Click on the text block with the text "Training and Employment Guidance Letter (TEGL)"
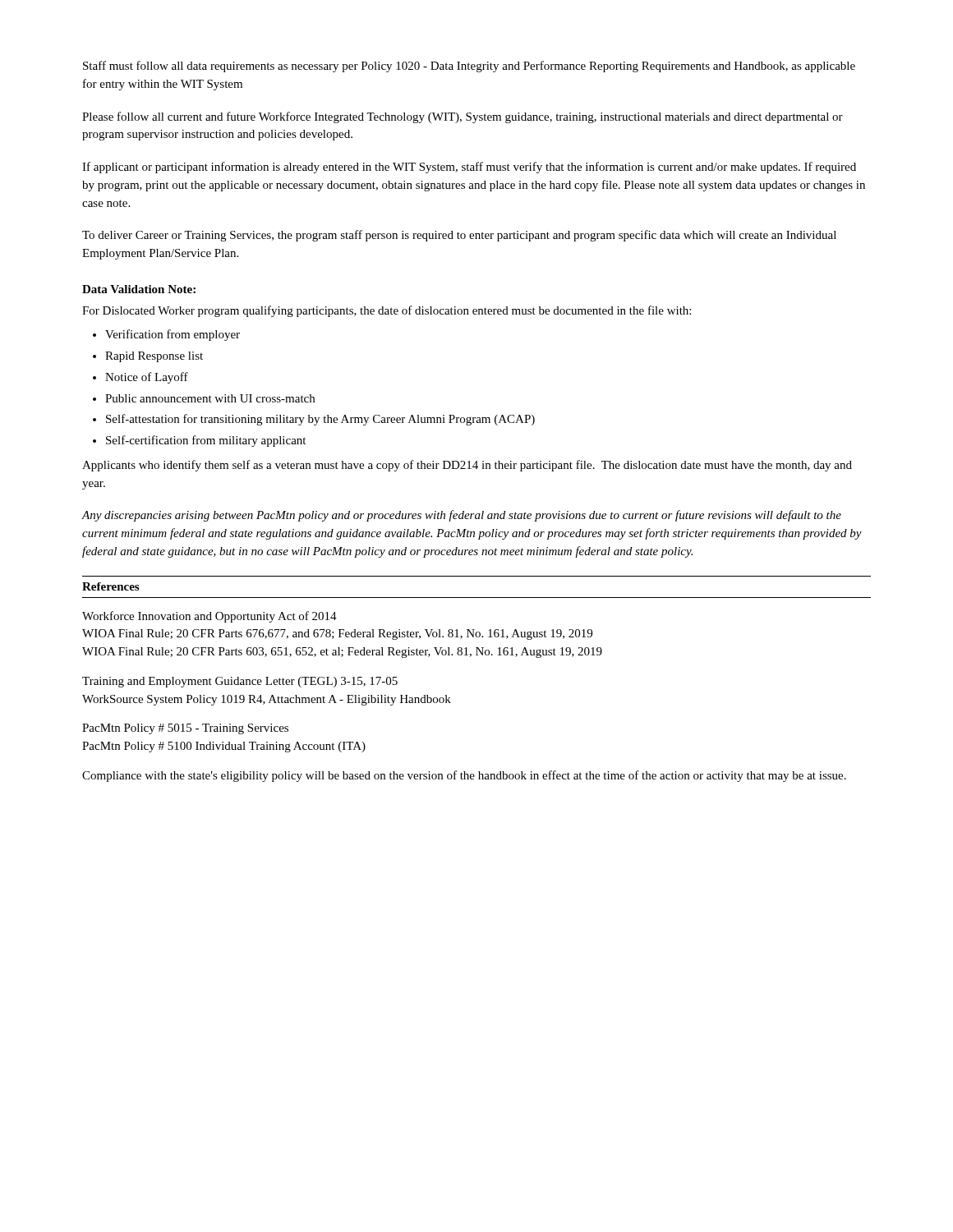The height and width of the screenshot is (1232, 953). click(267, 690)
